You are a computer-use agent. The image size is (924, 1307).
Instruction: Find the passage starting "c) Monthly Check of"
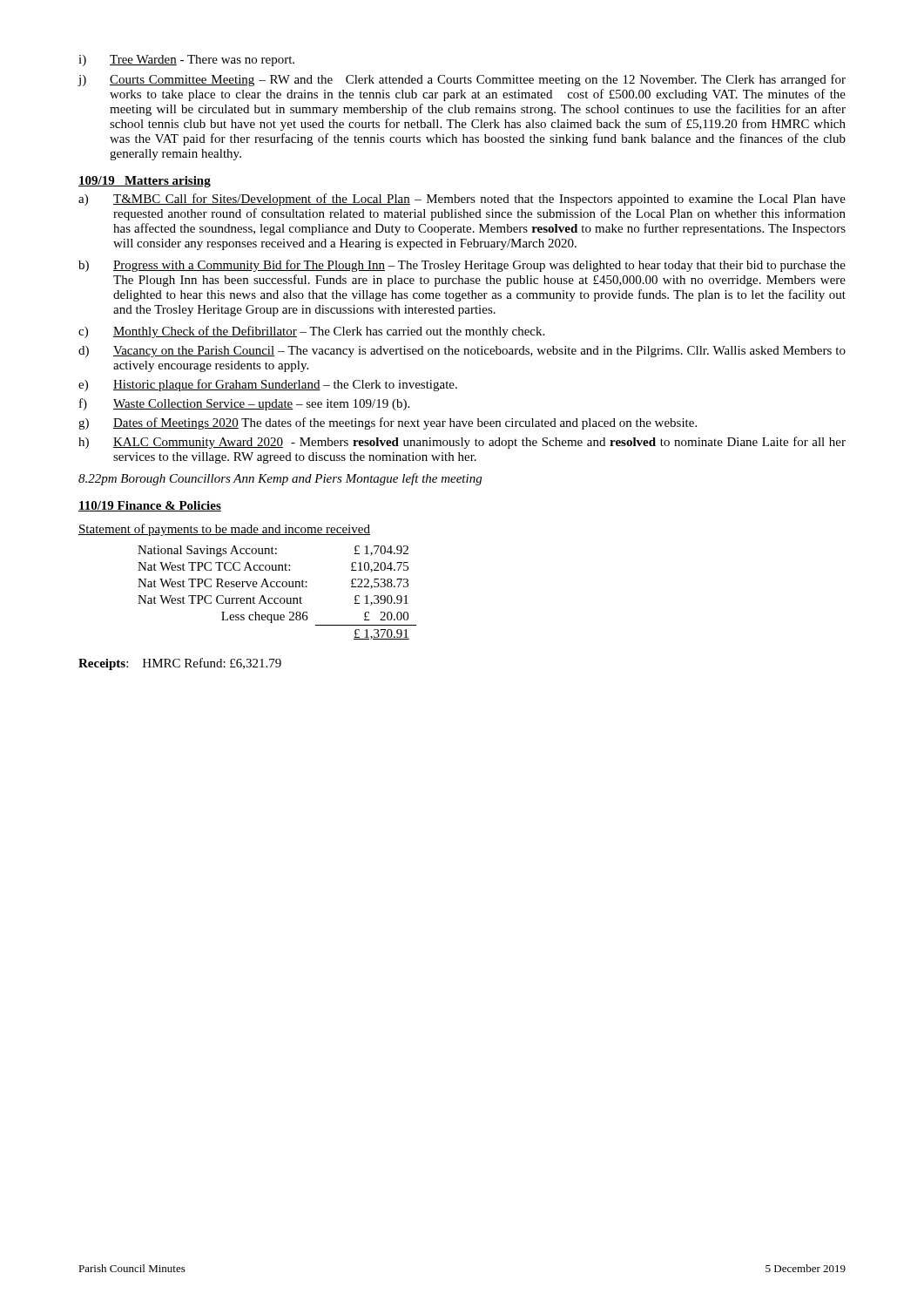[x=462, y=332]
